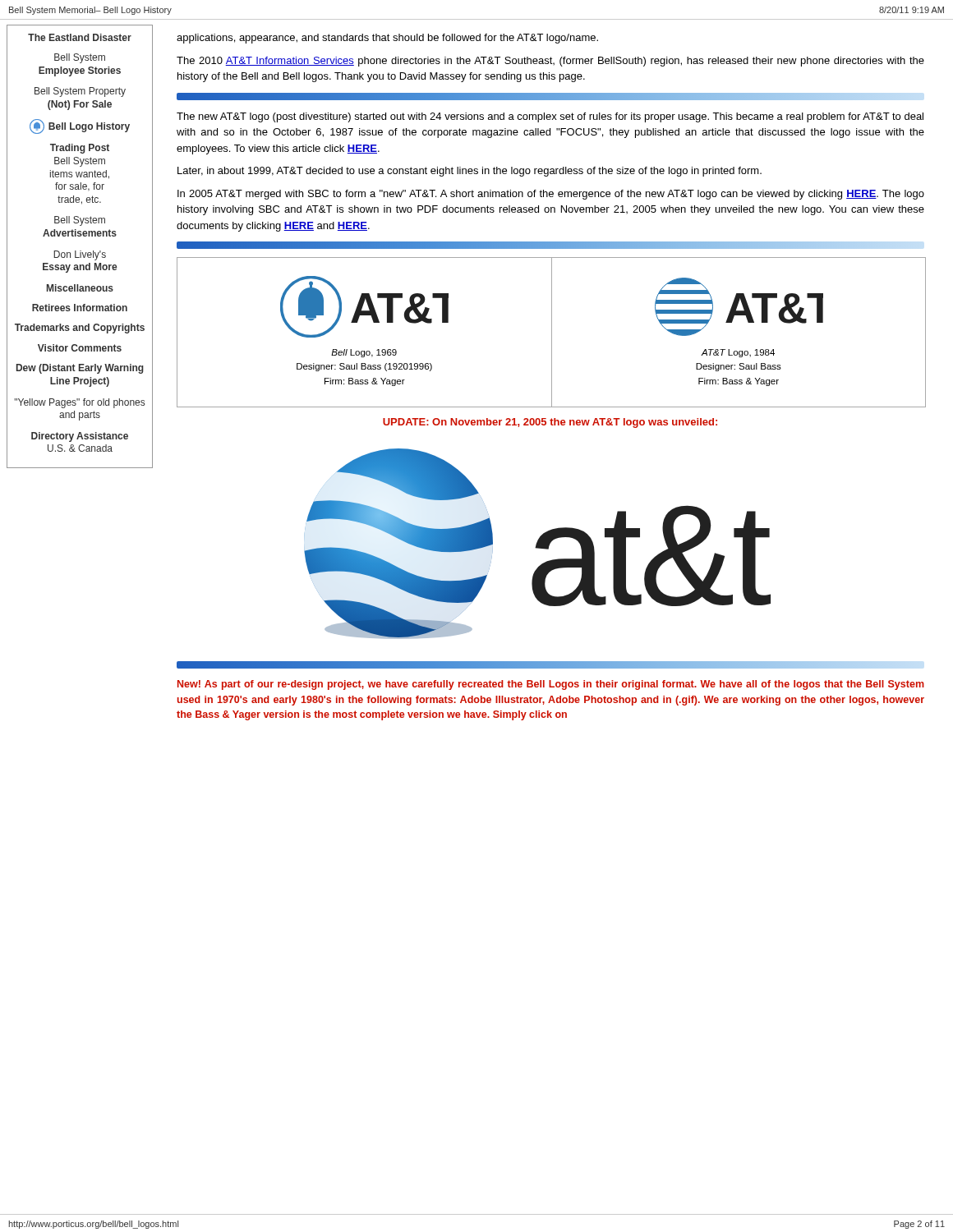
Task: Click the passage that begins "applications, appearance, and standards"
Action: [x=388, y=37]
